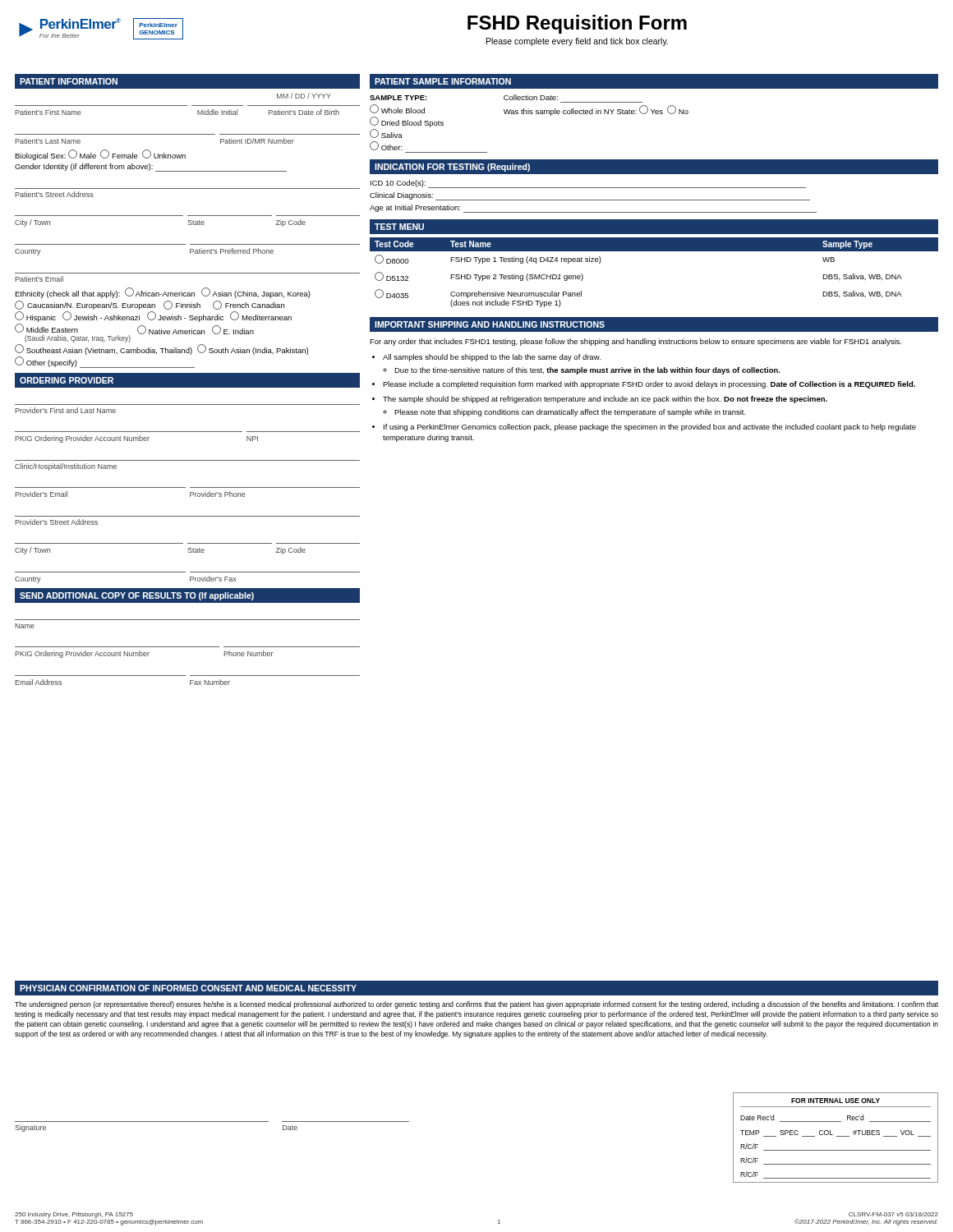Screen dimensions: 1232x953
Task: Click the title
Action: [577, 23]
